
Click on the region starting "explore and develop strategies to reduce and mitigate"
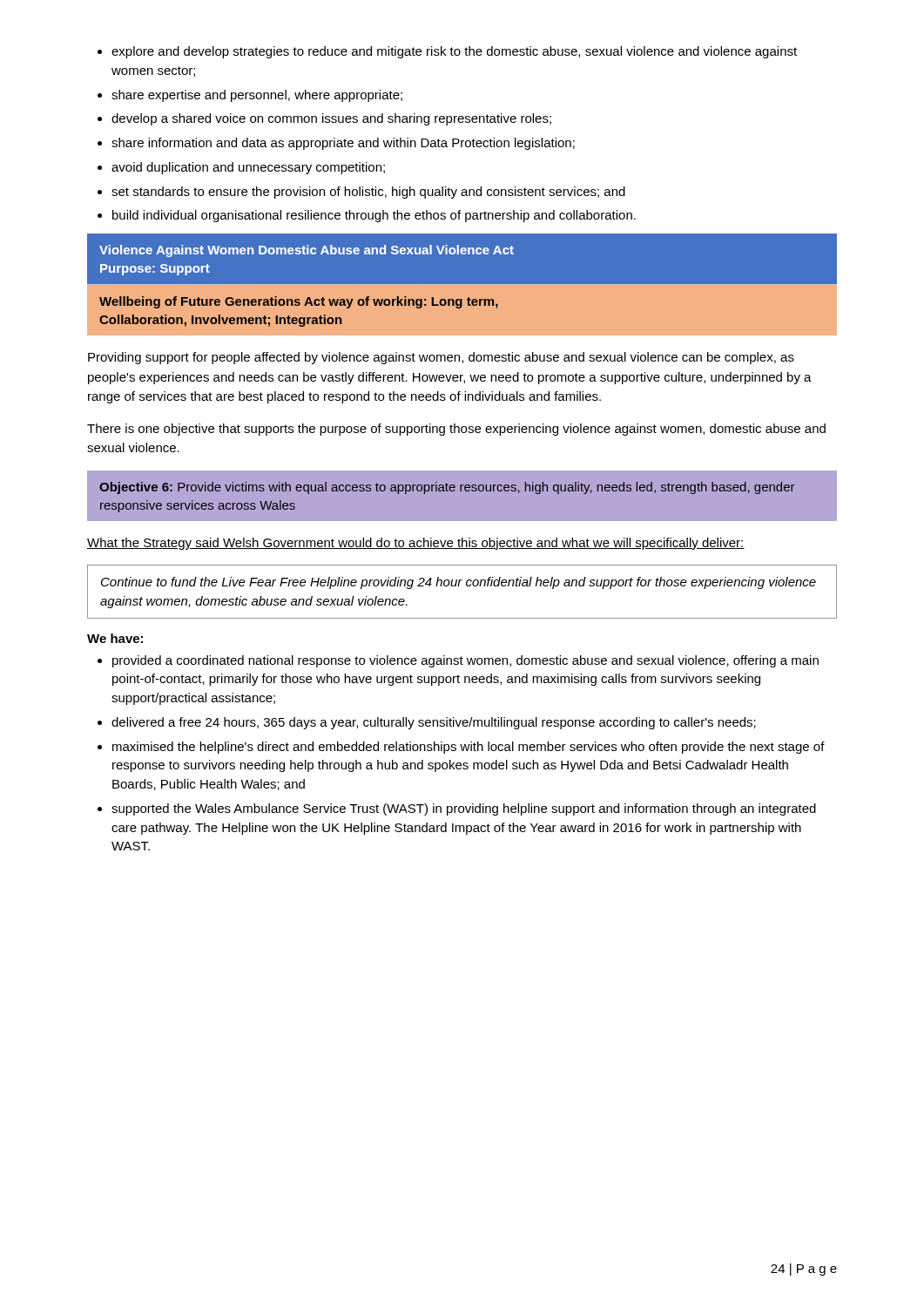coord(454,60)
